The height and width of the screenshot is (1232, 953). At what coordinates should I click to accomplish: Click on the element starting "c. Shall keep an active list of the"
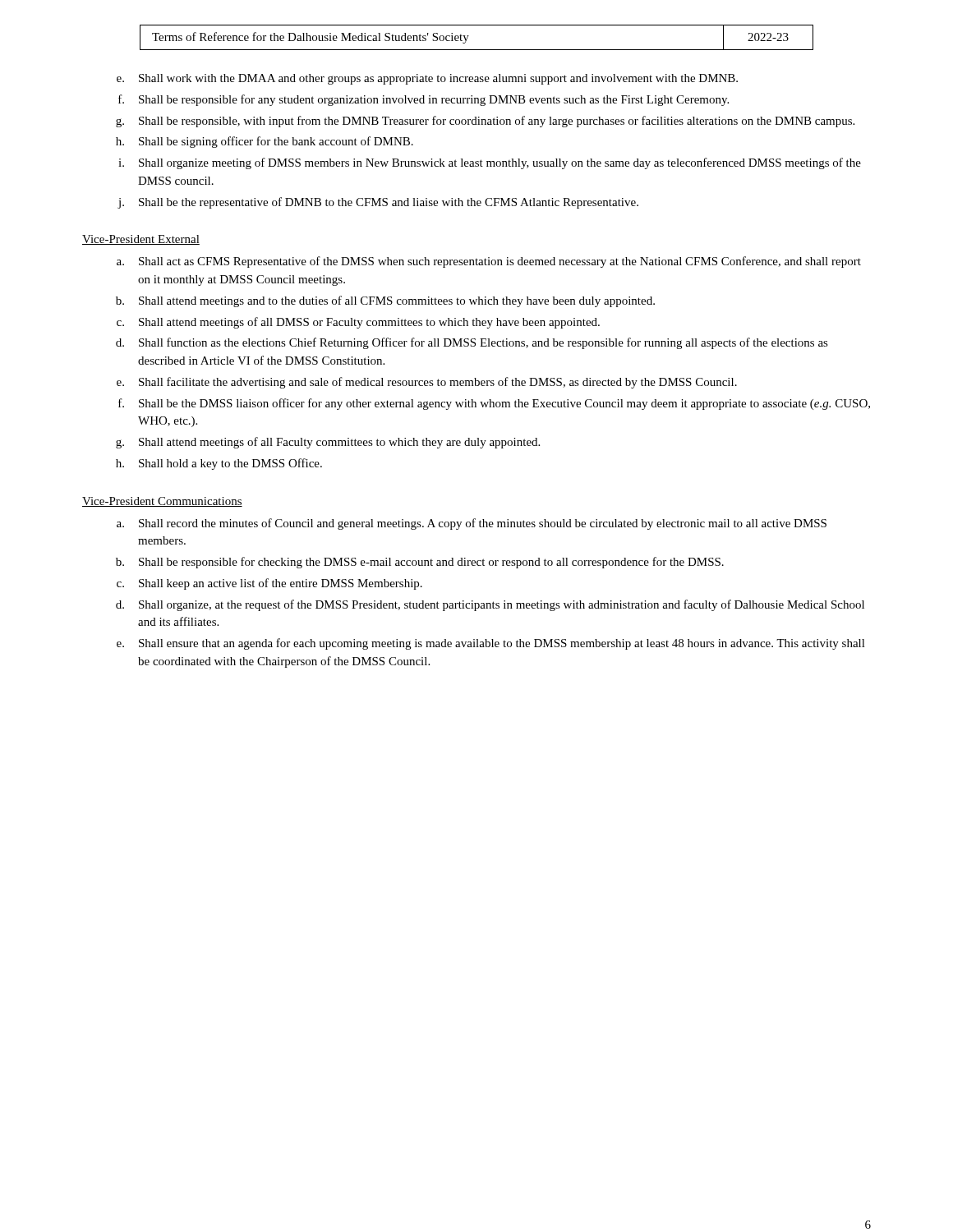tap(269, 584)
